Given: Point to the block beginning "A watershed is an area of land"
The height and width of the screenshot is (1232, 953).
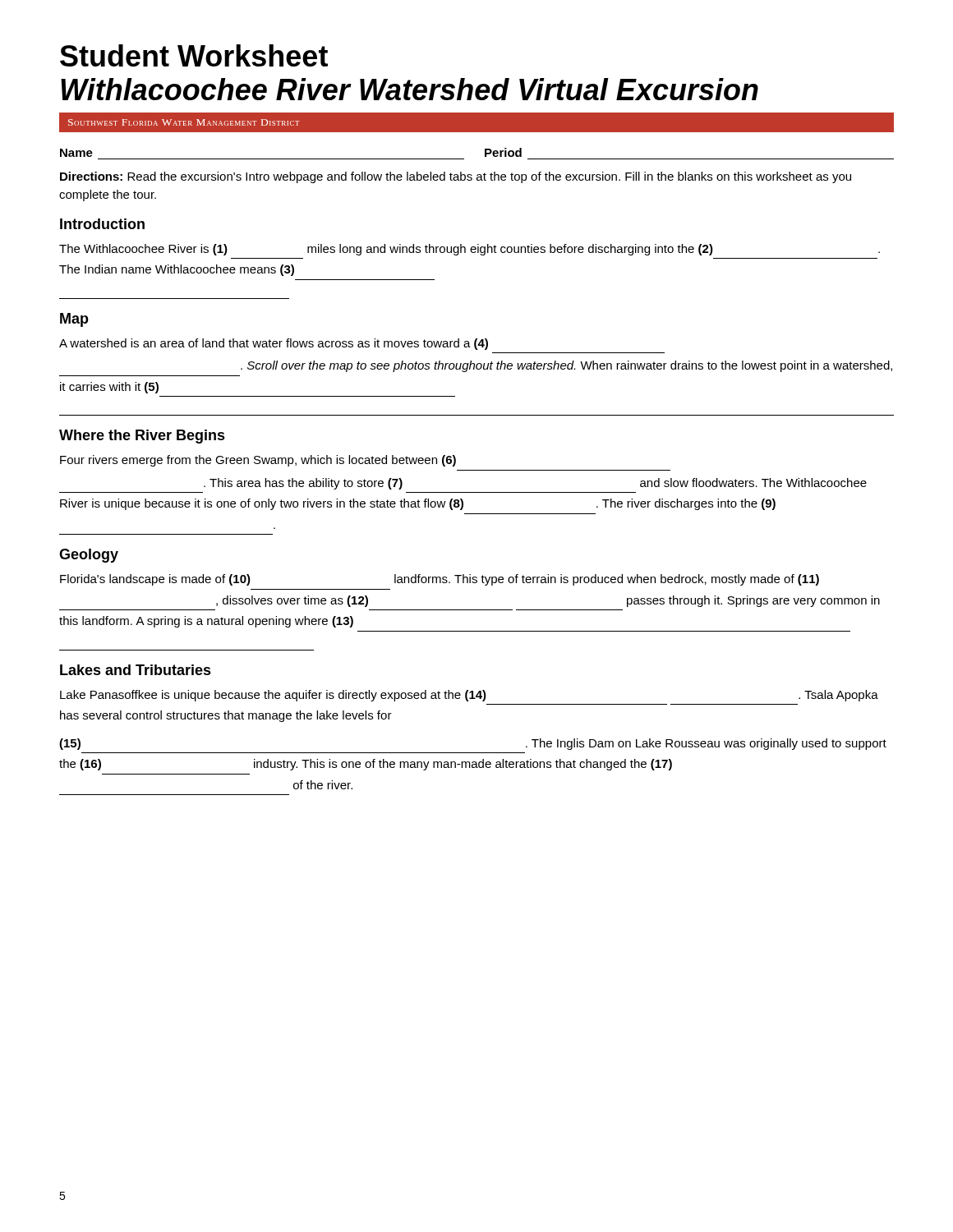Looking at the screenshot, I should coord(362,345).
